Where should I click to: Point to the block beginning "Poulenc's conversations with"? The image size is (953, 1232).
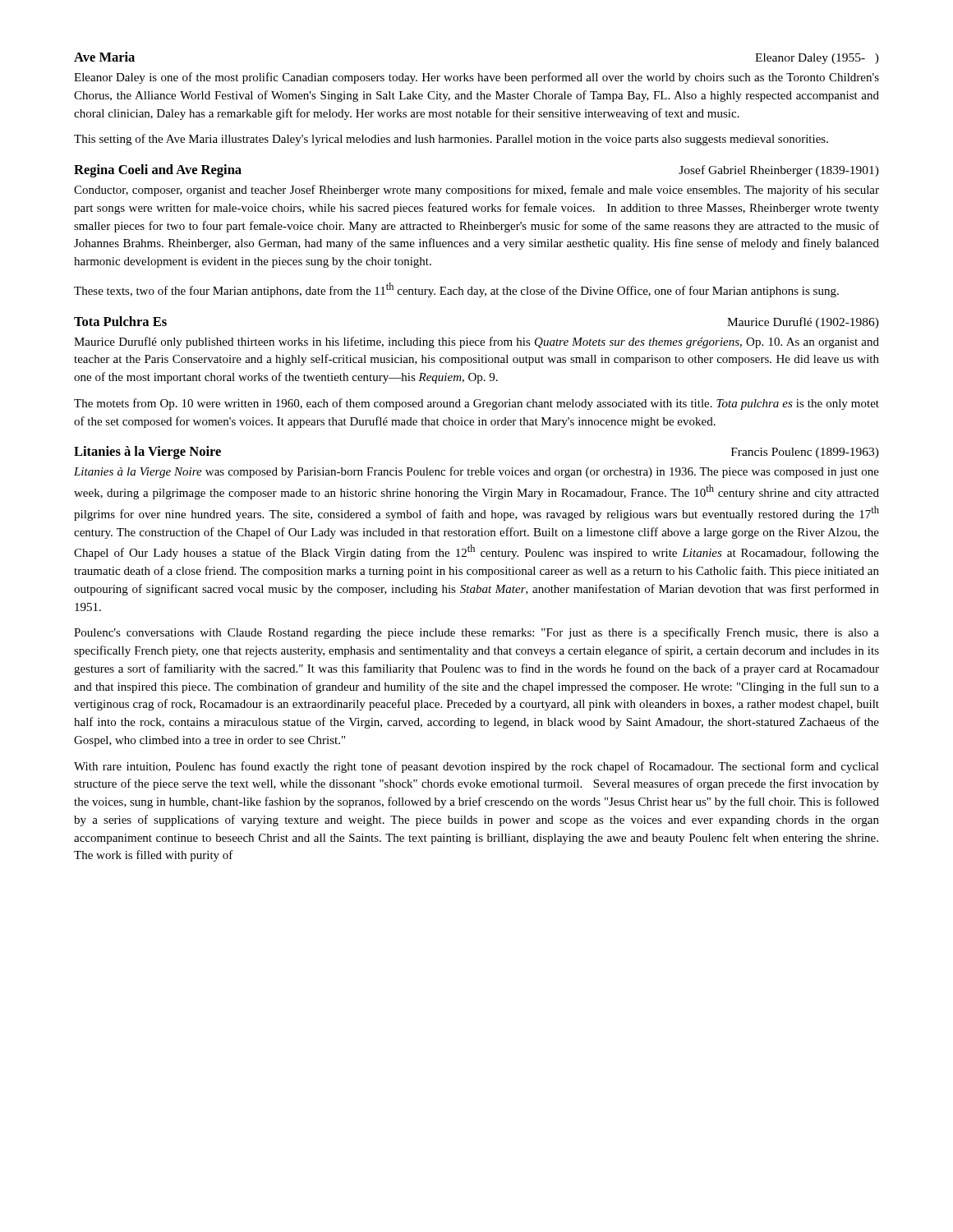point(476,687)
